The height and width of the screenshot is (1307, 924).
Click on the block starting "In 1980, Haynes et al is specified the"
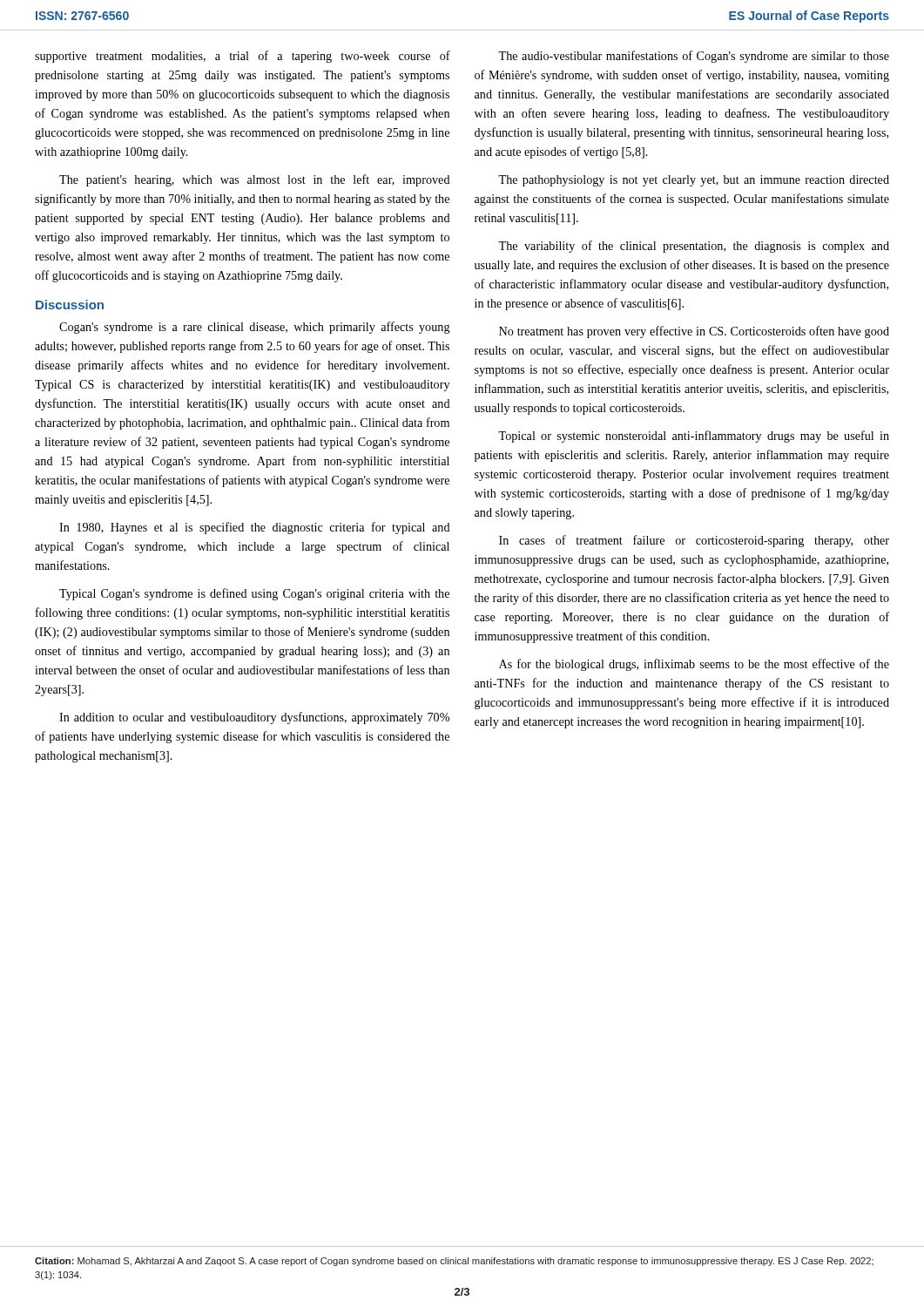[242, 546]
